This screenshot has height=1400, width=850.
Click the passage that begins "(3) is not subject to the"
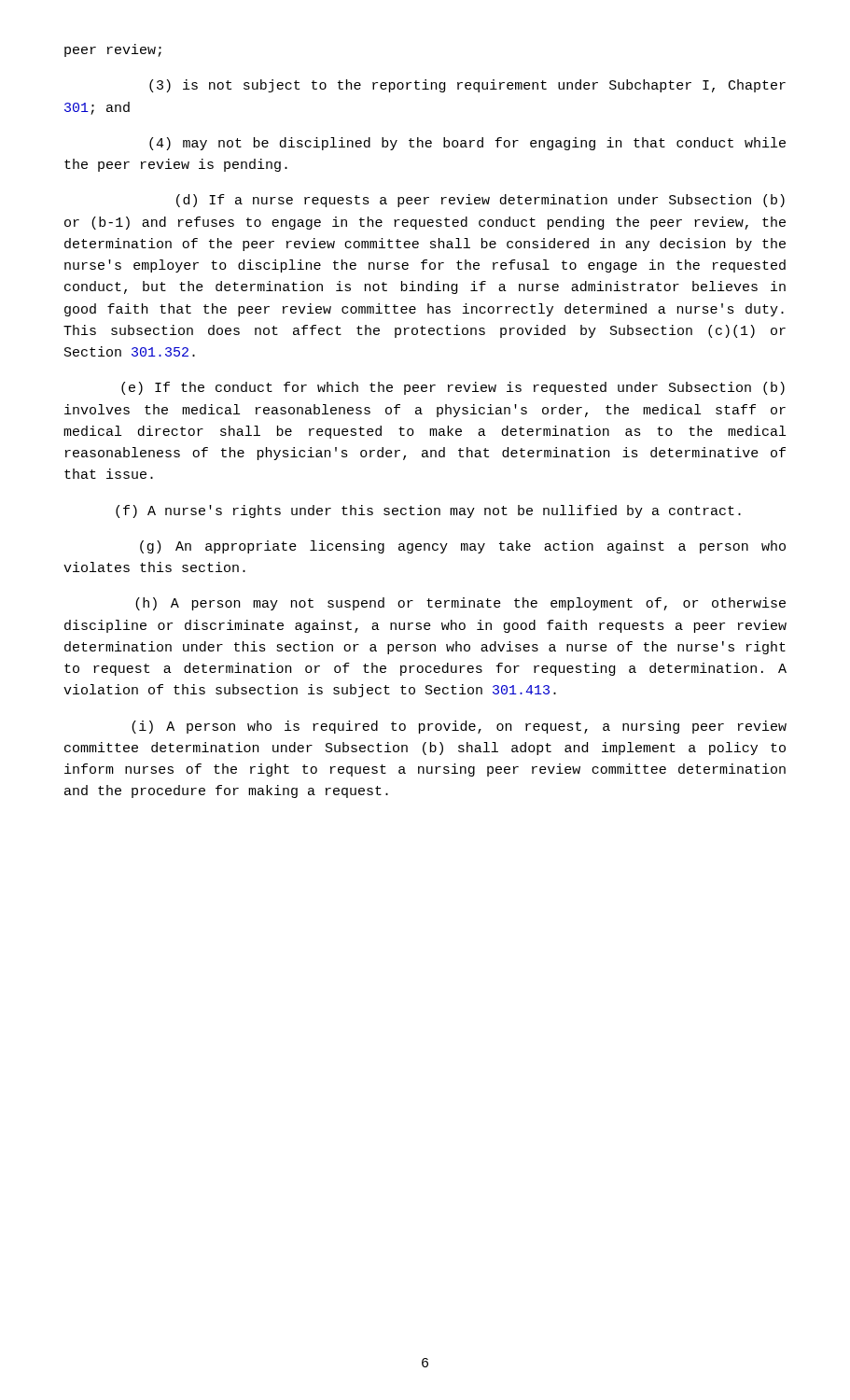pyautogui.click(x=425, y=98)
